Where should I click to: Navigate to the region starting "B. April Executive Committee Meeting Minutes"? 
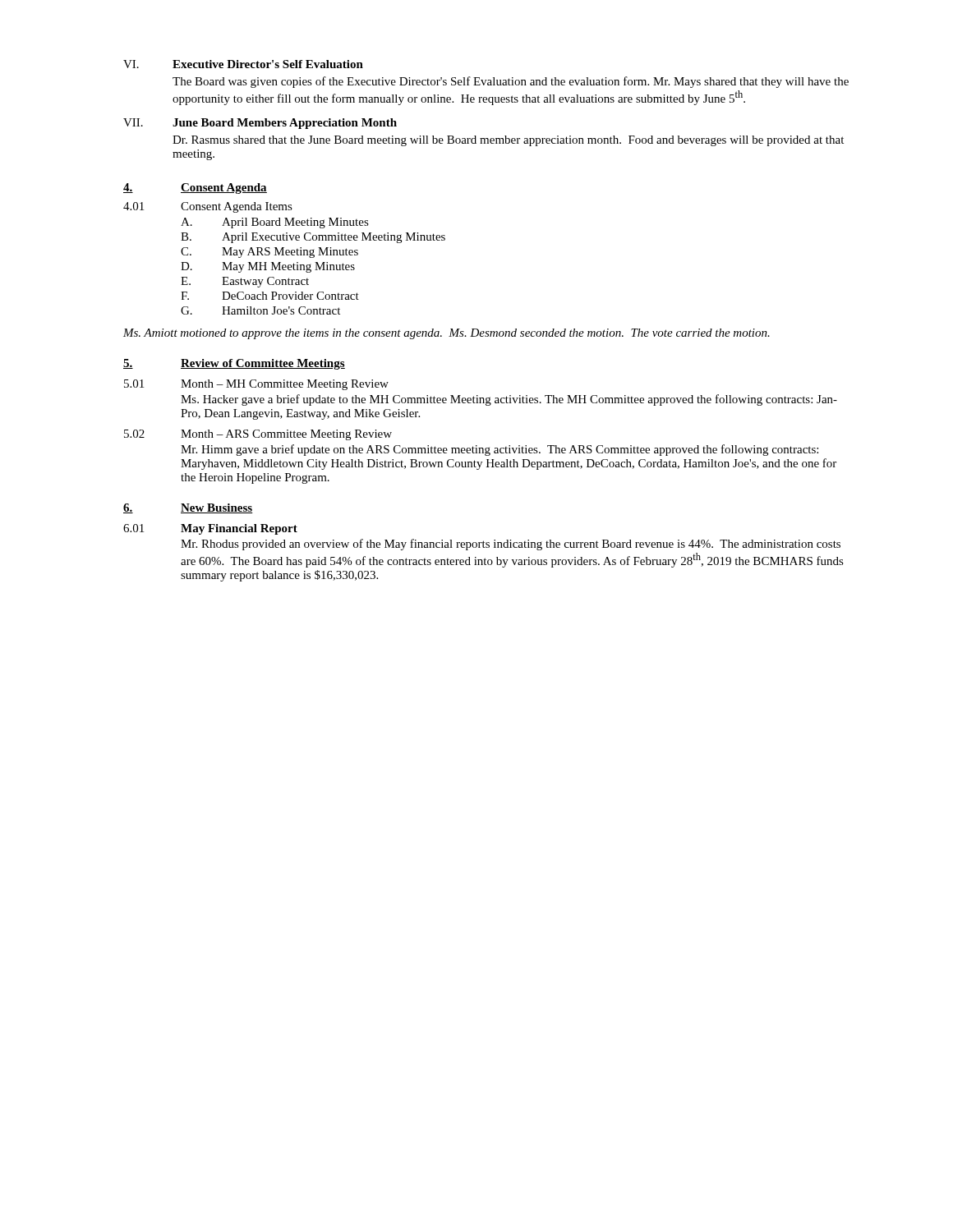click(313, 237)
